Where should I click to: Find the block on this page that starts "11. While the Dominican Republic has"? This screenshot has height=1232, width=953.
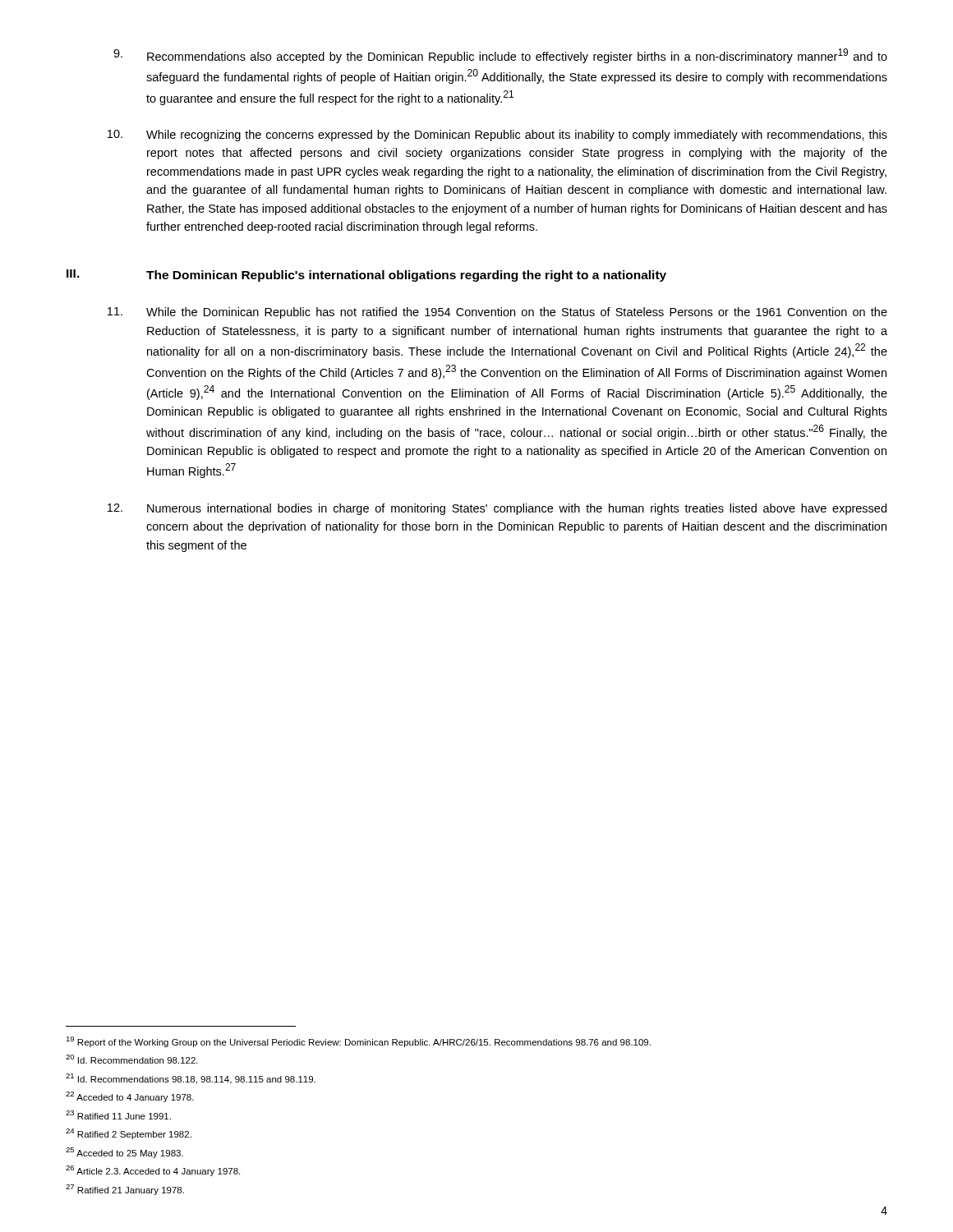point(476,392)
